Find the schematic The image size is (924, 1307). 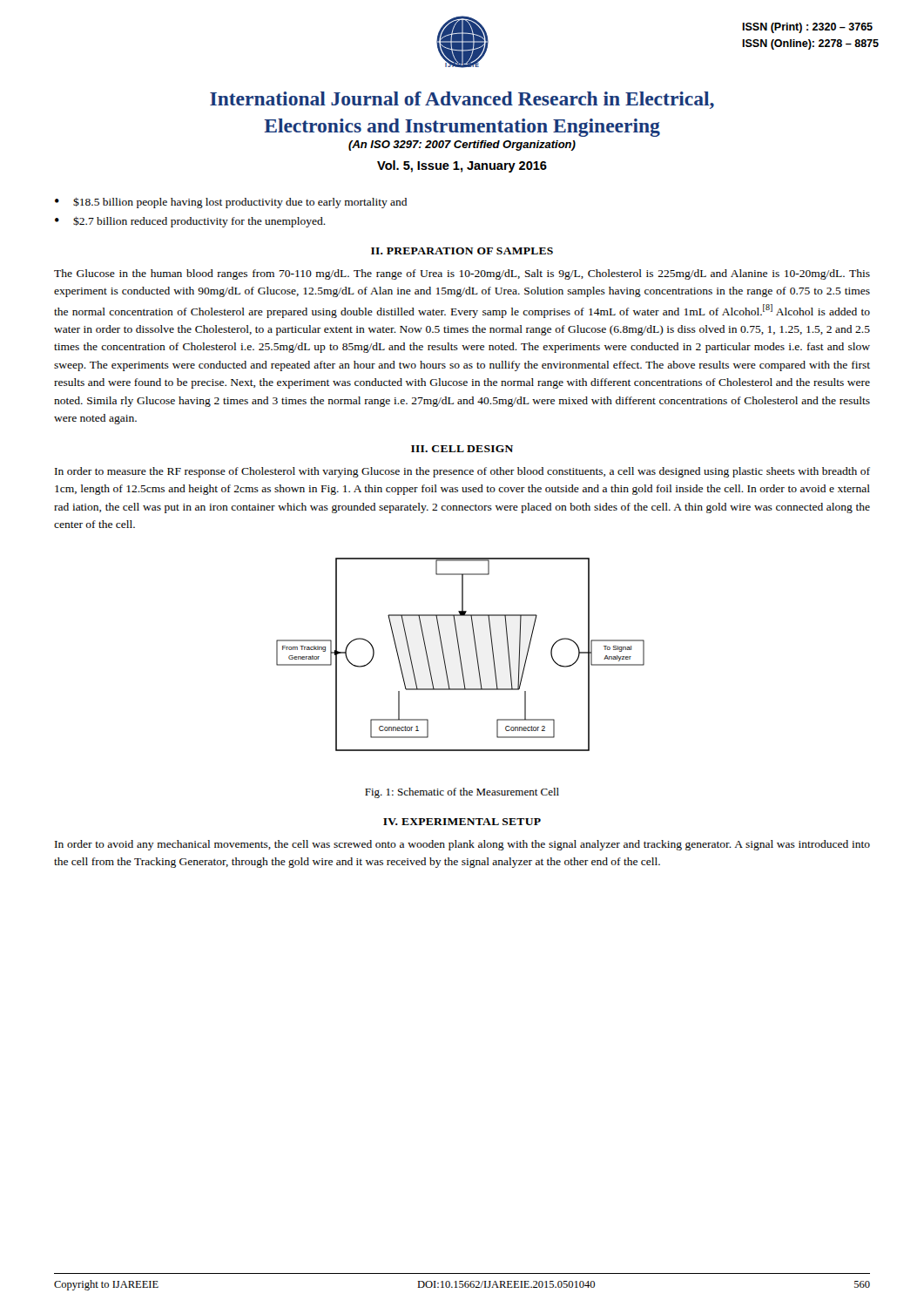(x=462, y=665)
